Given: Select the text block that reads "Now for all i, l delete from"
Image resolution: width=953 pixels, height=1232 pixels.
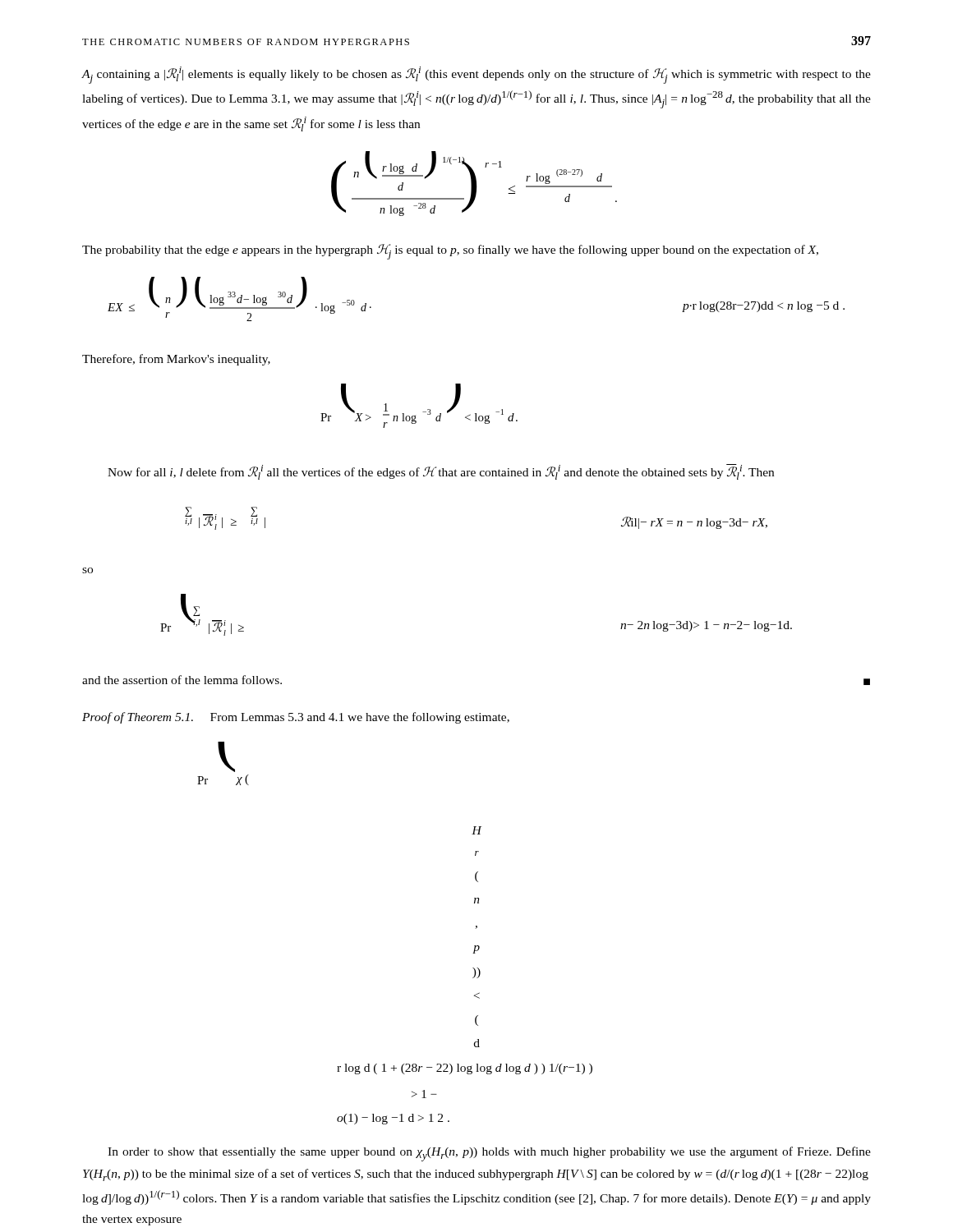Looking at the screenshot, I should pos(441,472).
